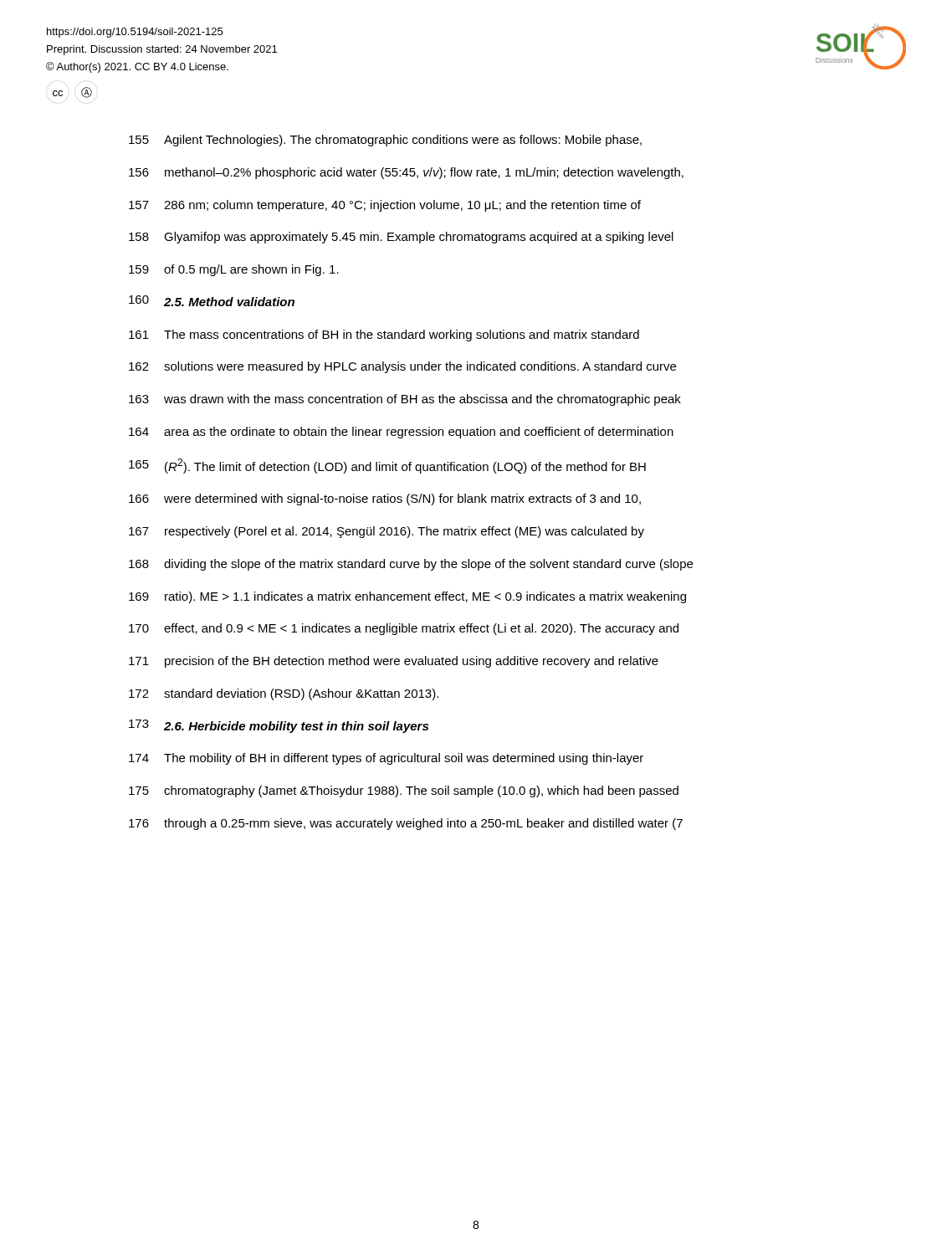The height and width of the screenshot is (1255, 952).
Task: Locate the block of text that opens with "171 precision of the BH detection method were"
Action: pos(491,661)
